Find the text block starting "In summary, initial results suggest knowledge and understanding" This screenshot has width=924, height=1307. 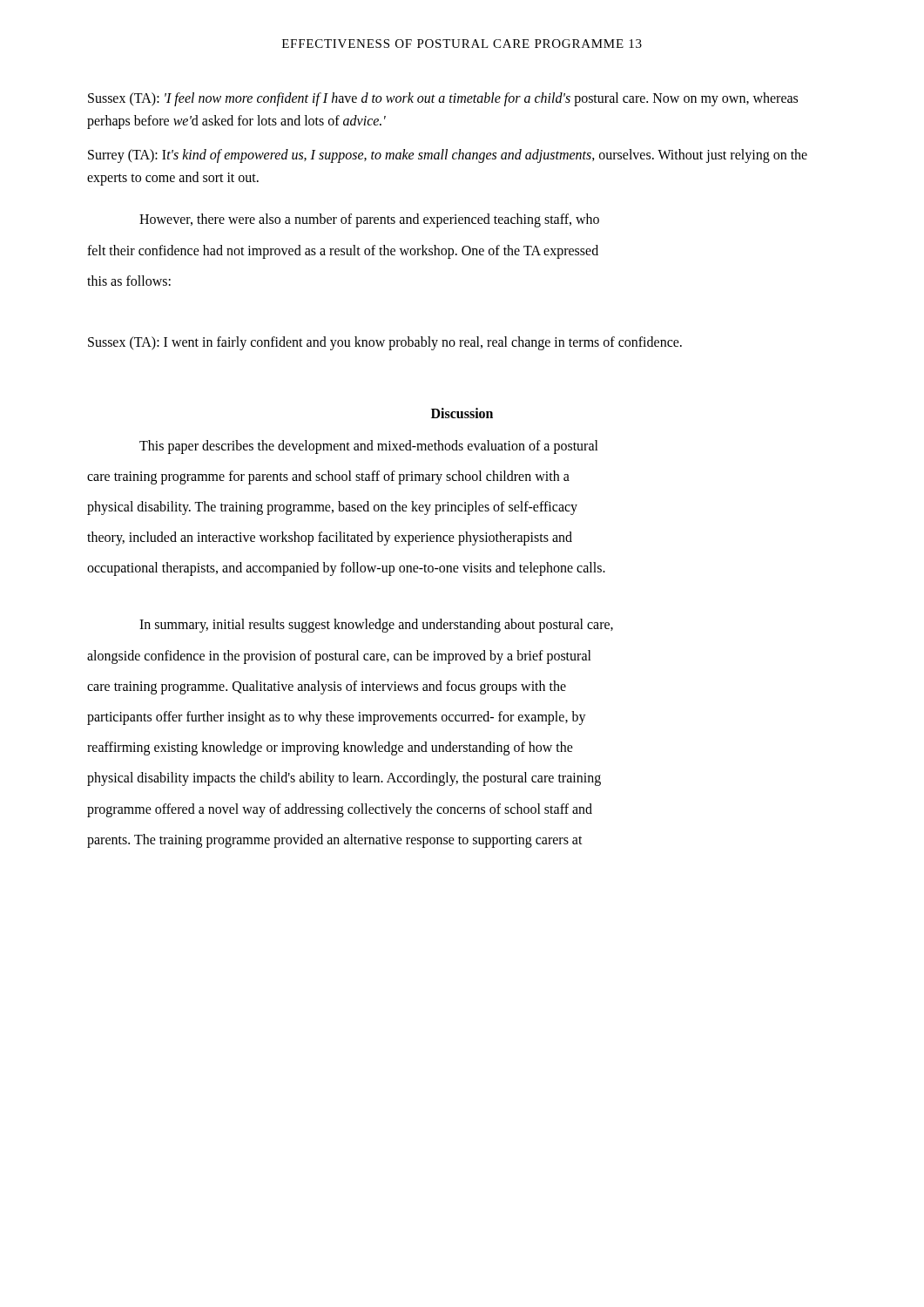(376, 625)
